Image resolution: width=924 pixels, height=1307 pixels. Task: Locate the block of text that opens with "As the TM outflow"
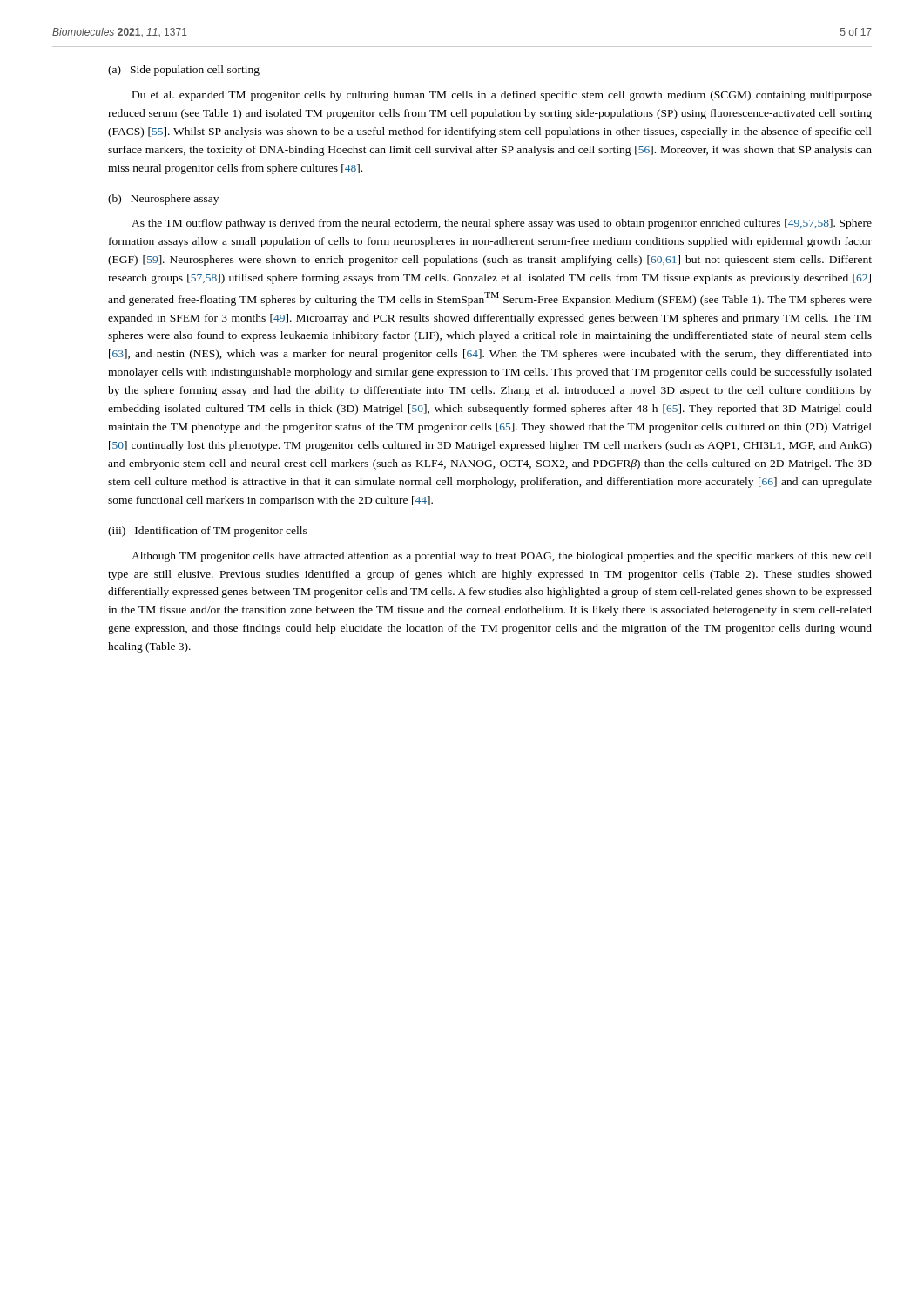coord(490,362)
